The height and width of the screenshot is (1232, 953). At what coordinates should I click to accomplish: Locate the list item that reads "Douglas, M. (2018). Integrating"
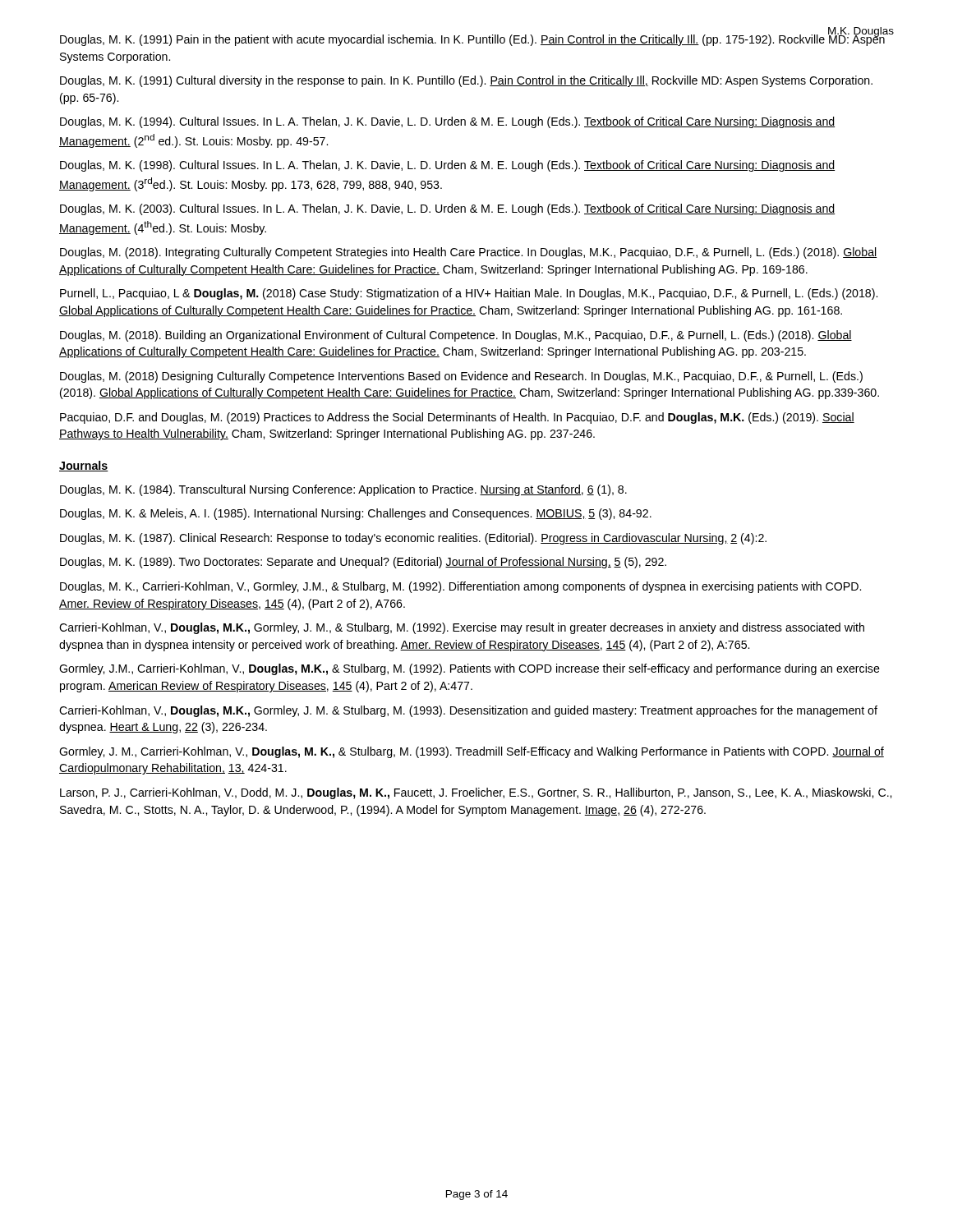(476, 261)
